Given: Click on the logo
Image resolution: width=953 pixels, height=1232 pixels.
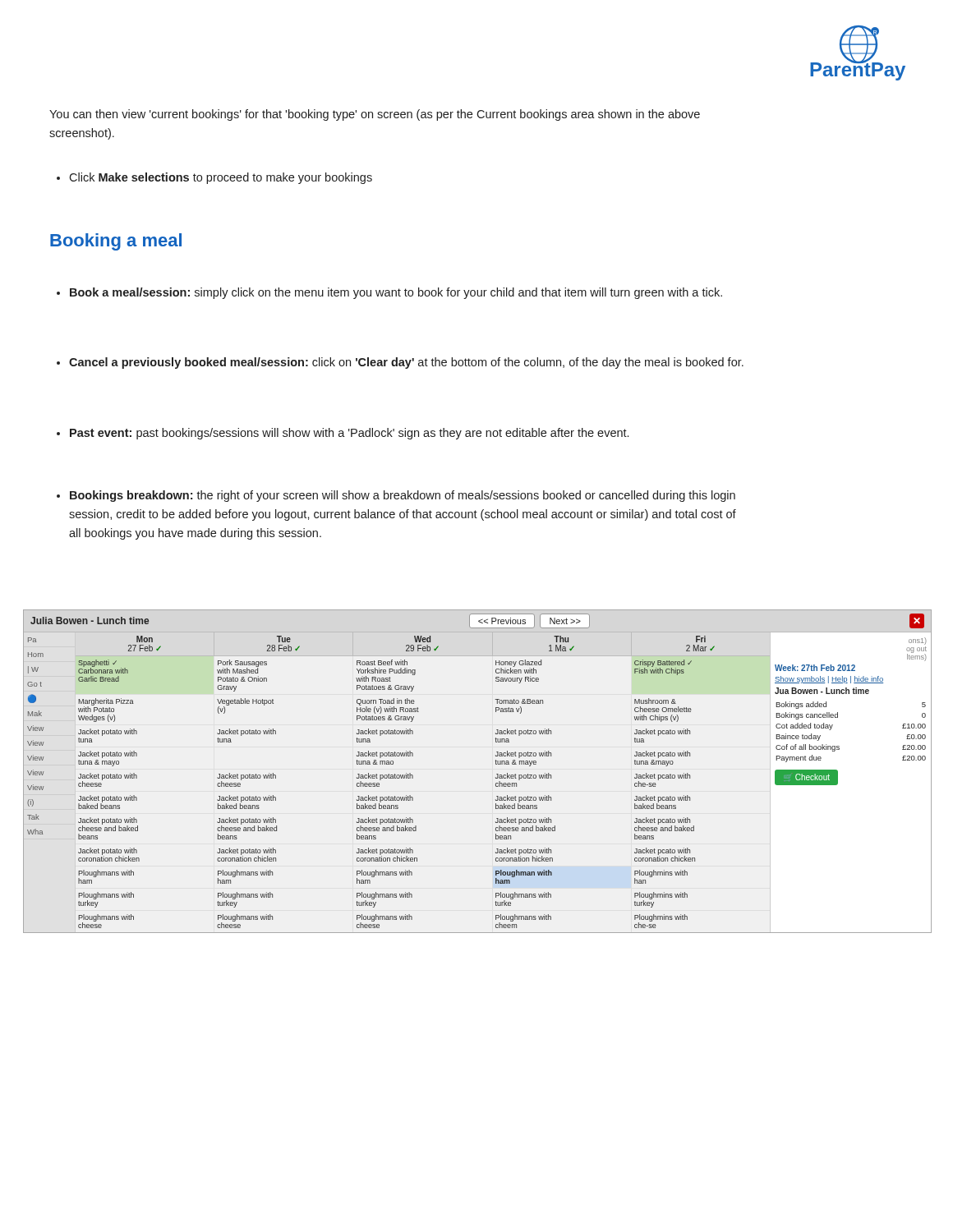Looking at the screenshot, I should (834, 55).
